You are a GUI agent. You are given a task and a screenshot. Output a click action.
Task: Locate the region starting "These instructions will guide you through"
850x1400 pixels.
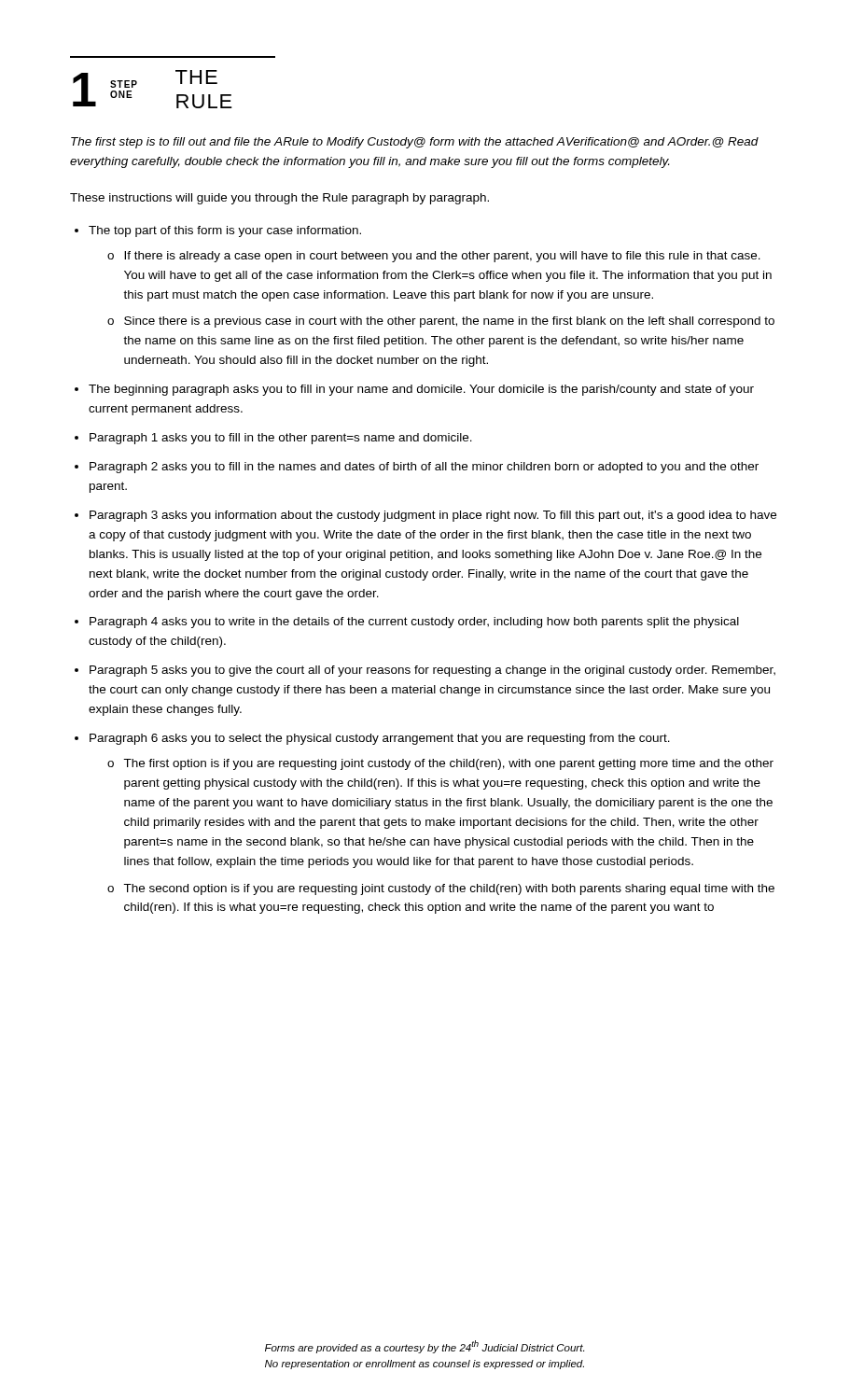click(x=280, y=197)
